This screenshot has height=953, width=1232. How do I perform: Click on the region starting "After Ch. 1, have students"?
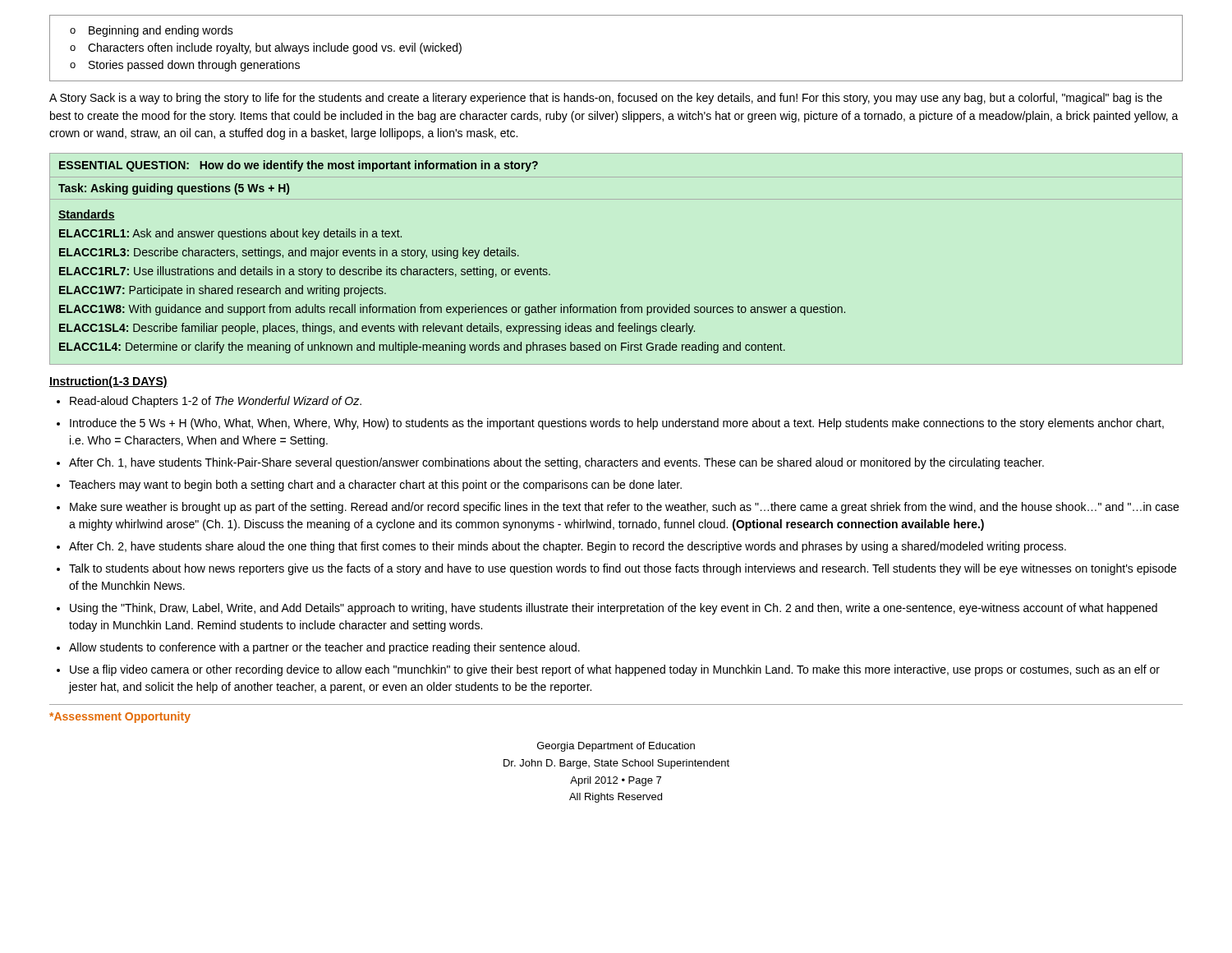[557, 463]
